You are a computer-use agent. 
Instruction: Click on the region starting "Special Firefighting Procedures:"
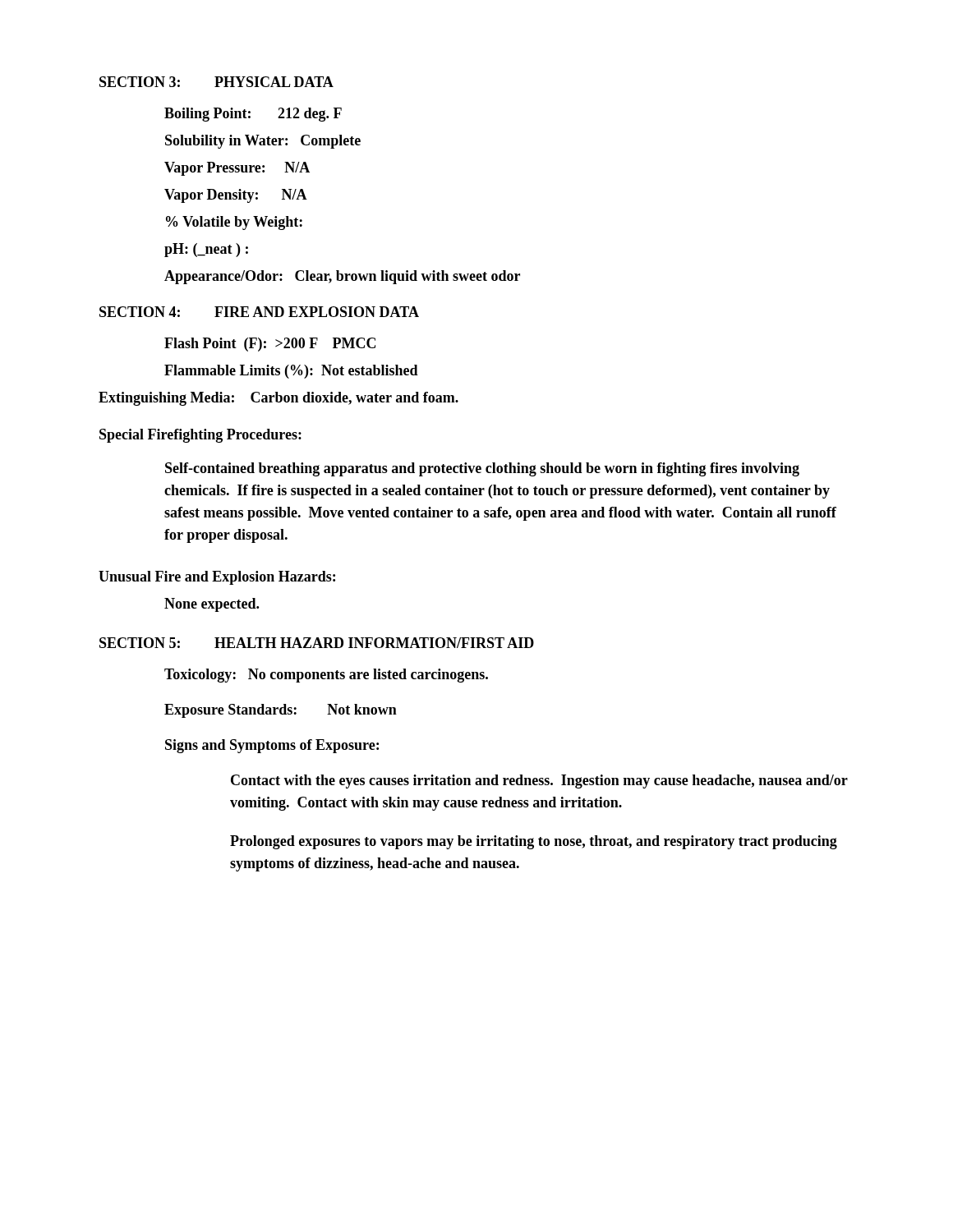coord(200,436)
